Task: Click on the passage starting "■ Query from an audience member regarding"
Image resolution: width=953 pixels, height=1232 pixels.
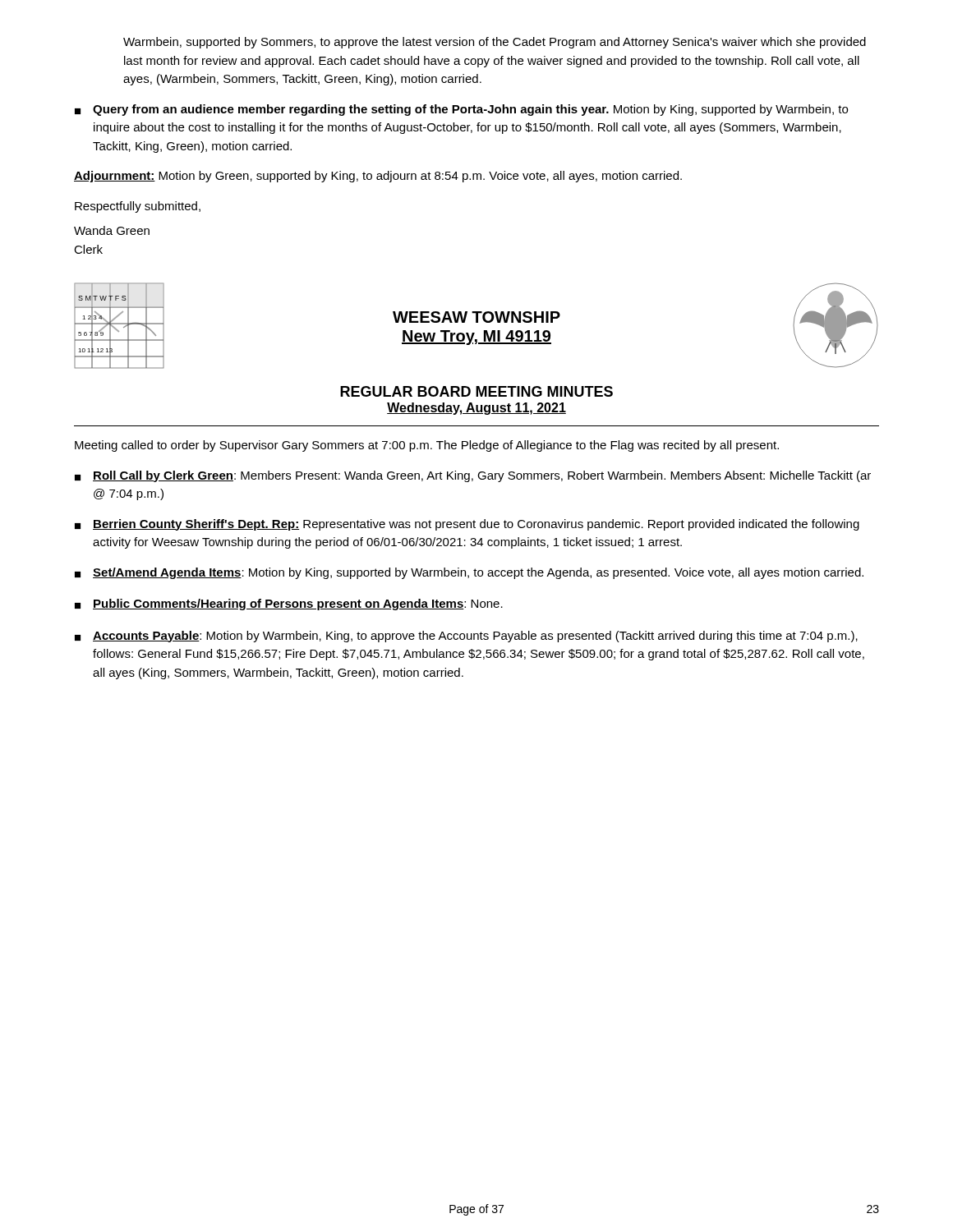Action: [476, 128]
